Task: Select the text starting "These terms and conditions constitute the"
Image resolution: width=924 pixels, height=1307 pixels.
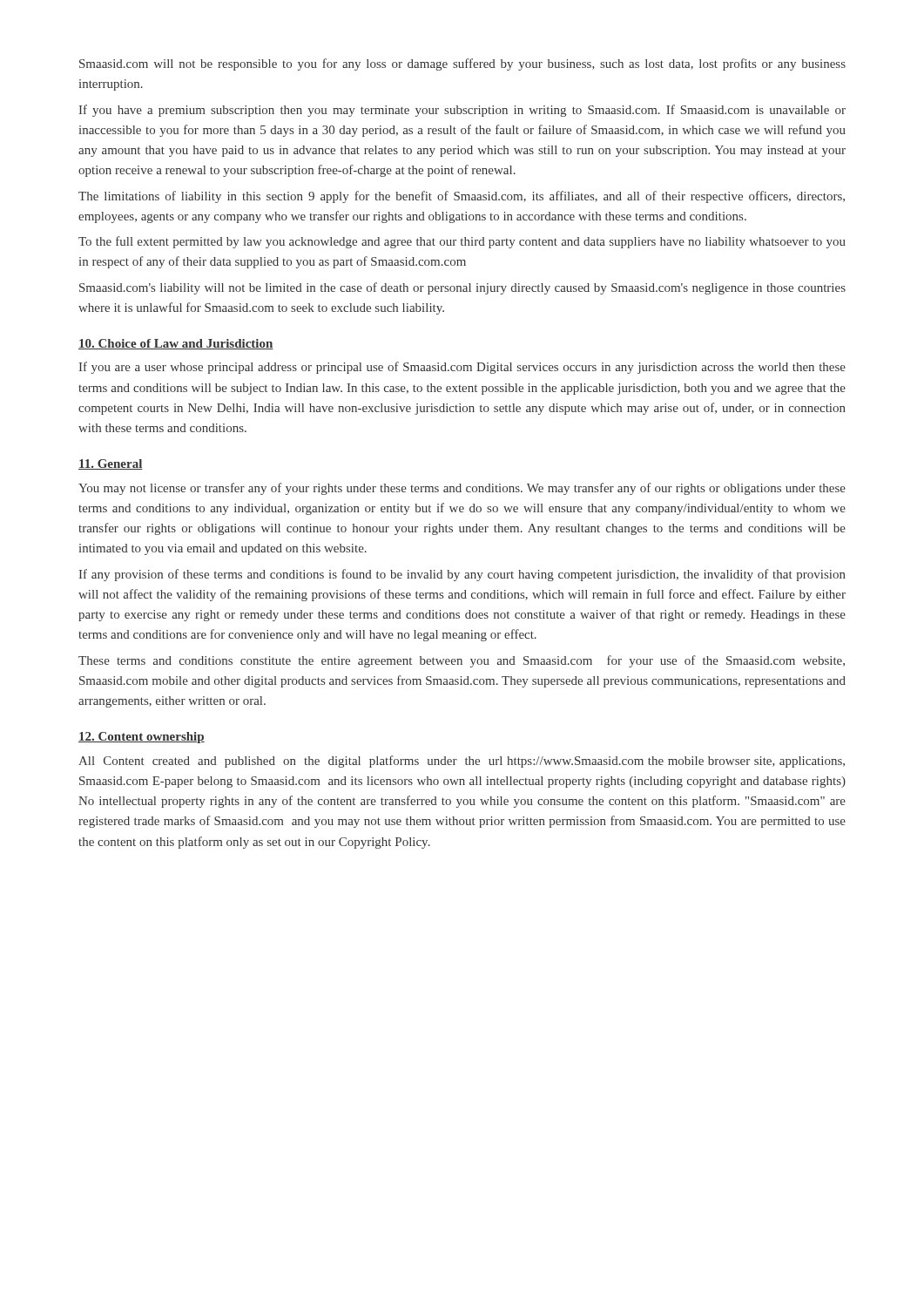Action: [462, 680]
